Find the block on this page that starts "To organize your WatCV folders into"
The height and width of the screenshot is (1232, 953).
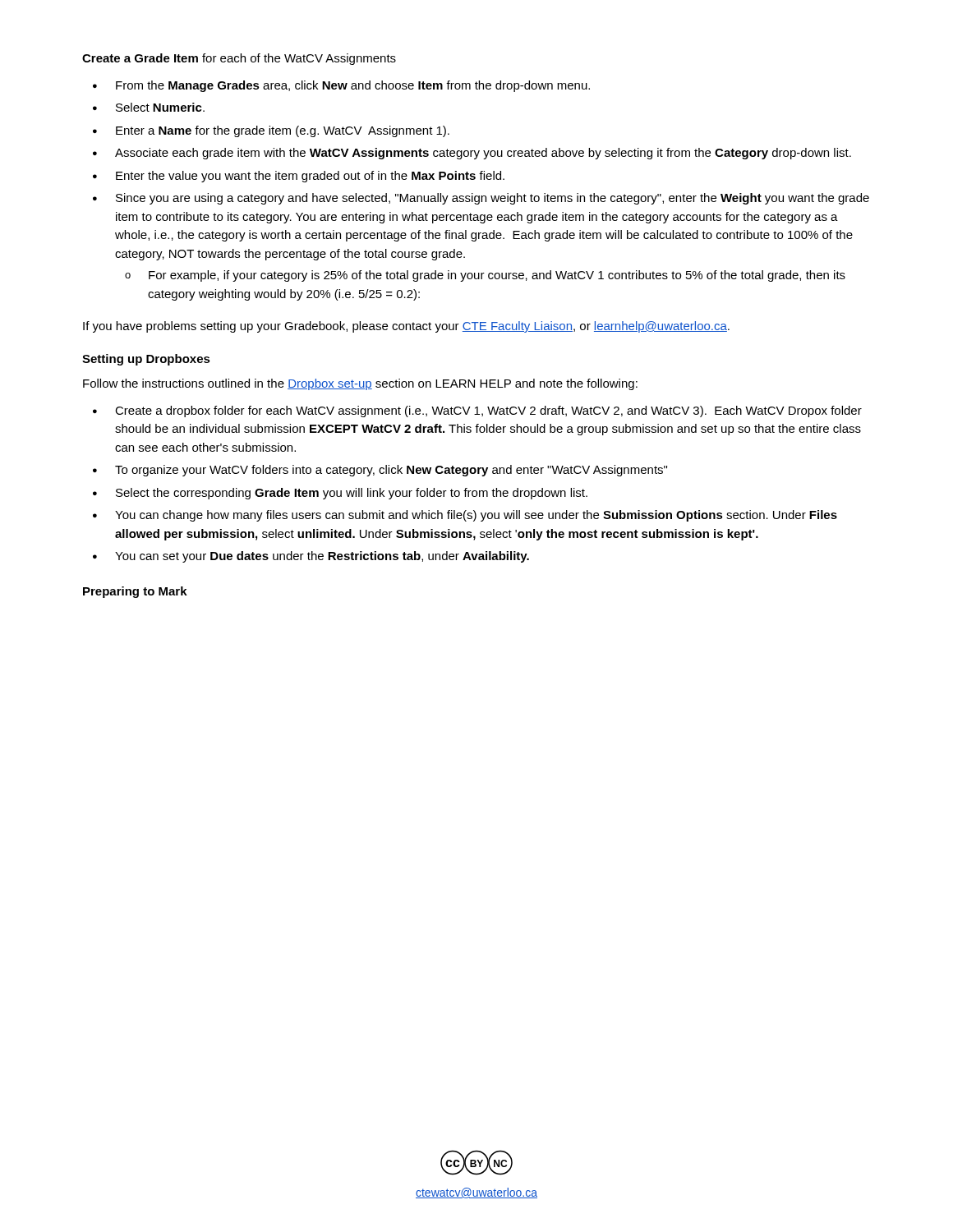point(391,469)
